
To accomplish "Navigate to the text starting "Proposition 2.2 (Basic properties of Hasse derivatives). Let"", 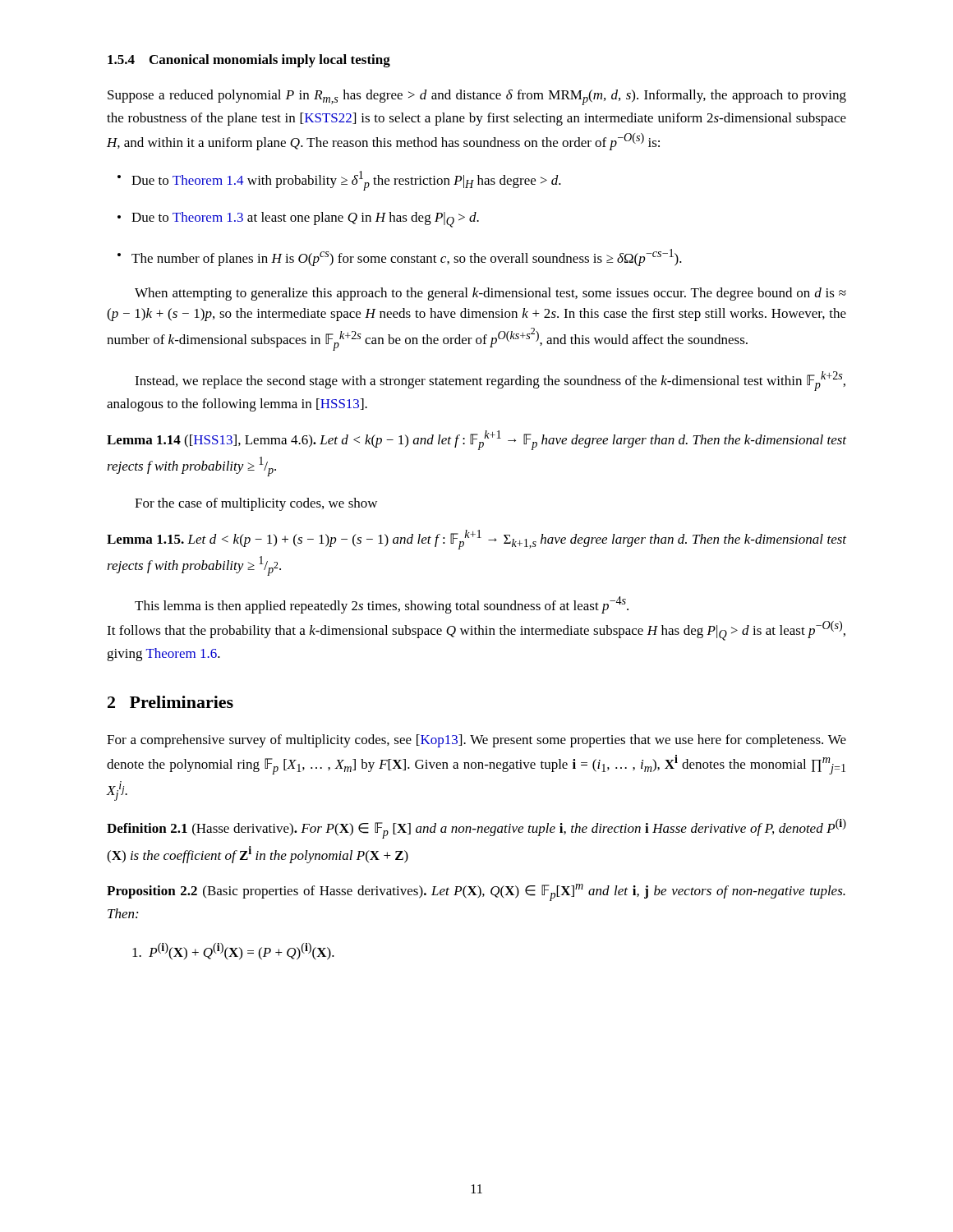I will point(476,901).
